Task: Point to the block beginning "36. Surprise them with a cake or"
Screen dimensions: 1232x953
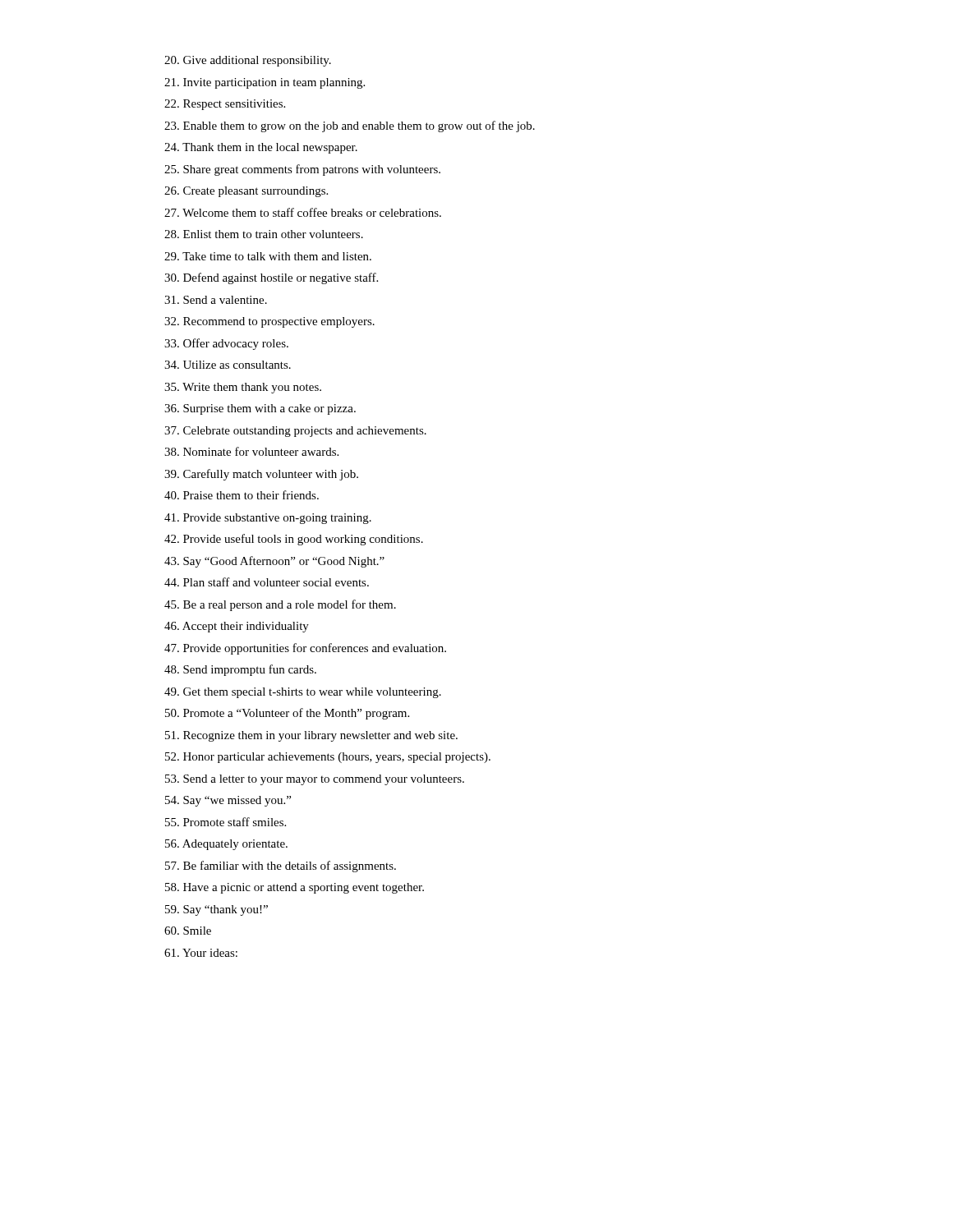Action: [260, 408]
